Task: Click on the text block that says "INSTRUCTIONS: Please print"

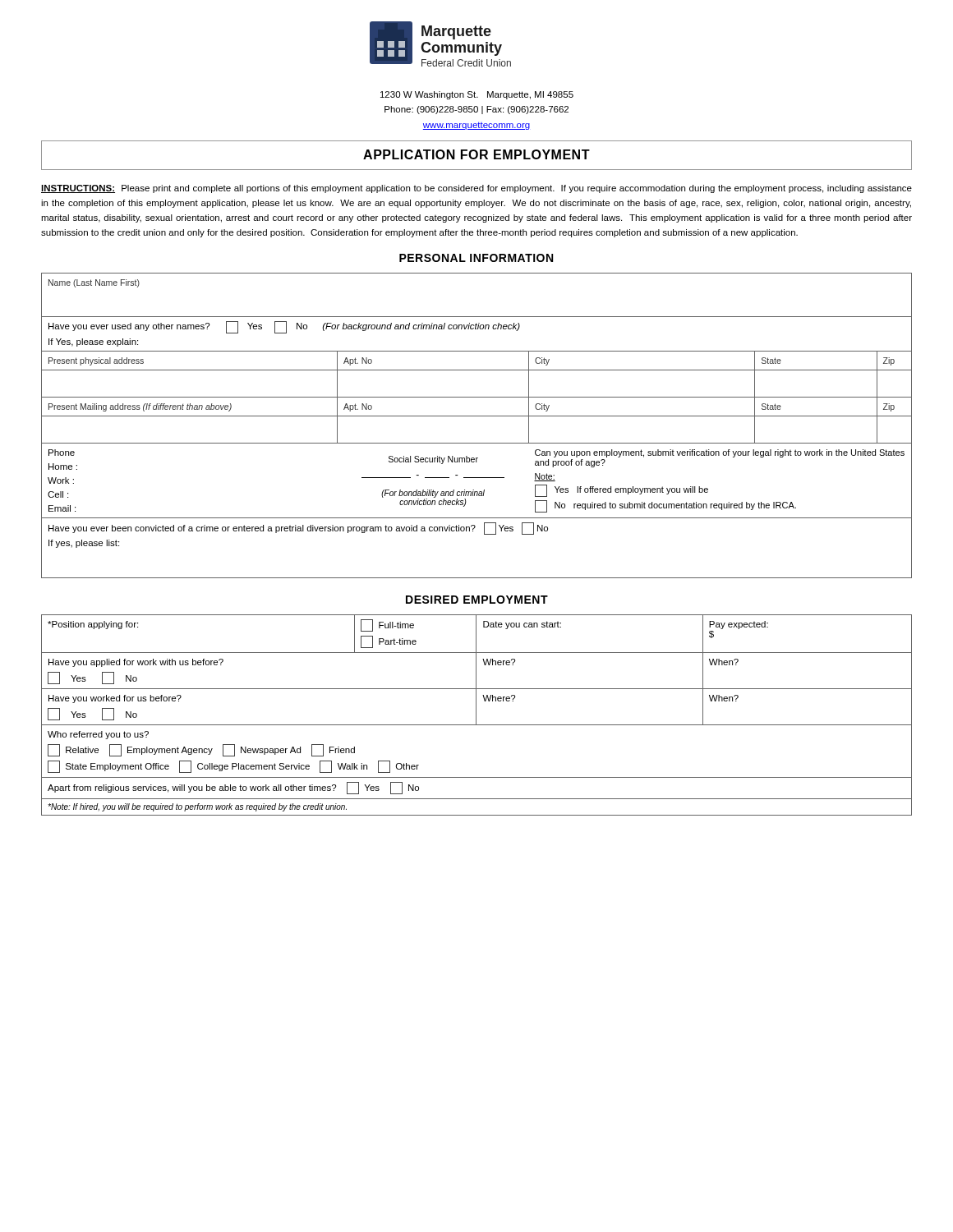Action: coord(476,210)
